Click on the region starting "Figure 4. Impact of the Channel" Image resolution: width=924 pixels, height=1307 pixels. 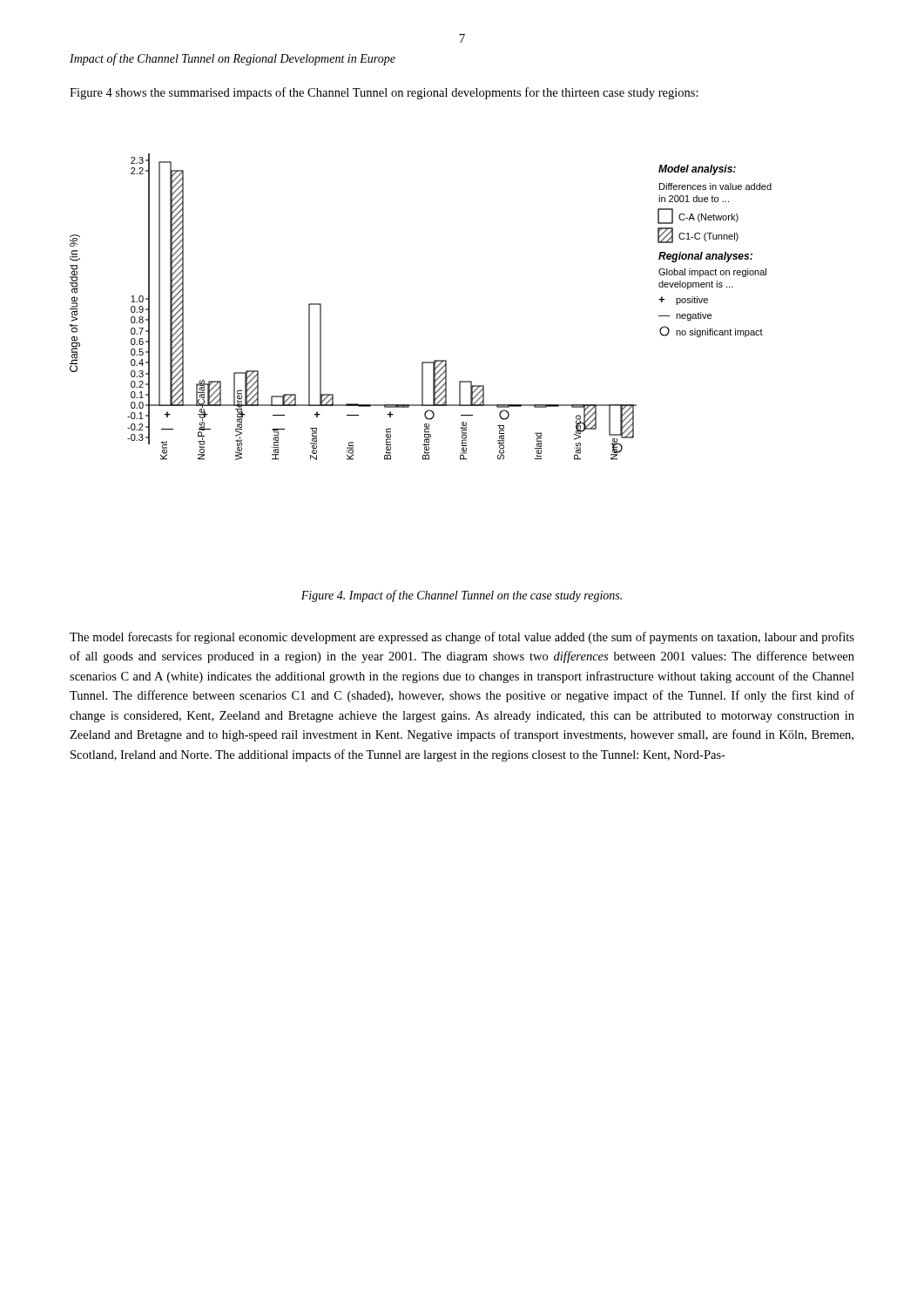tap(462, 596)
